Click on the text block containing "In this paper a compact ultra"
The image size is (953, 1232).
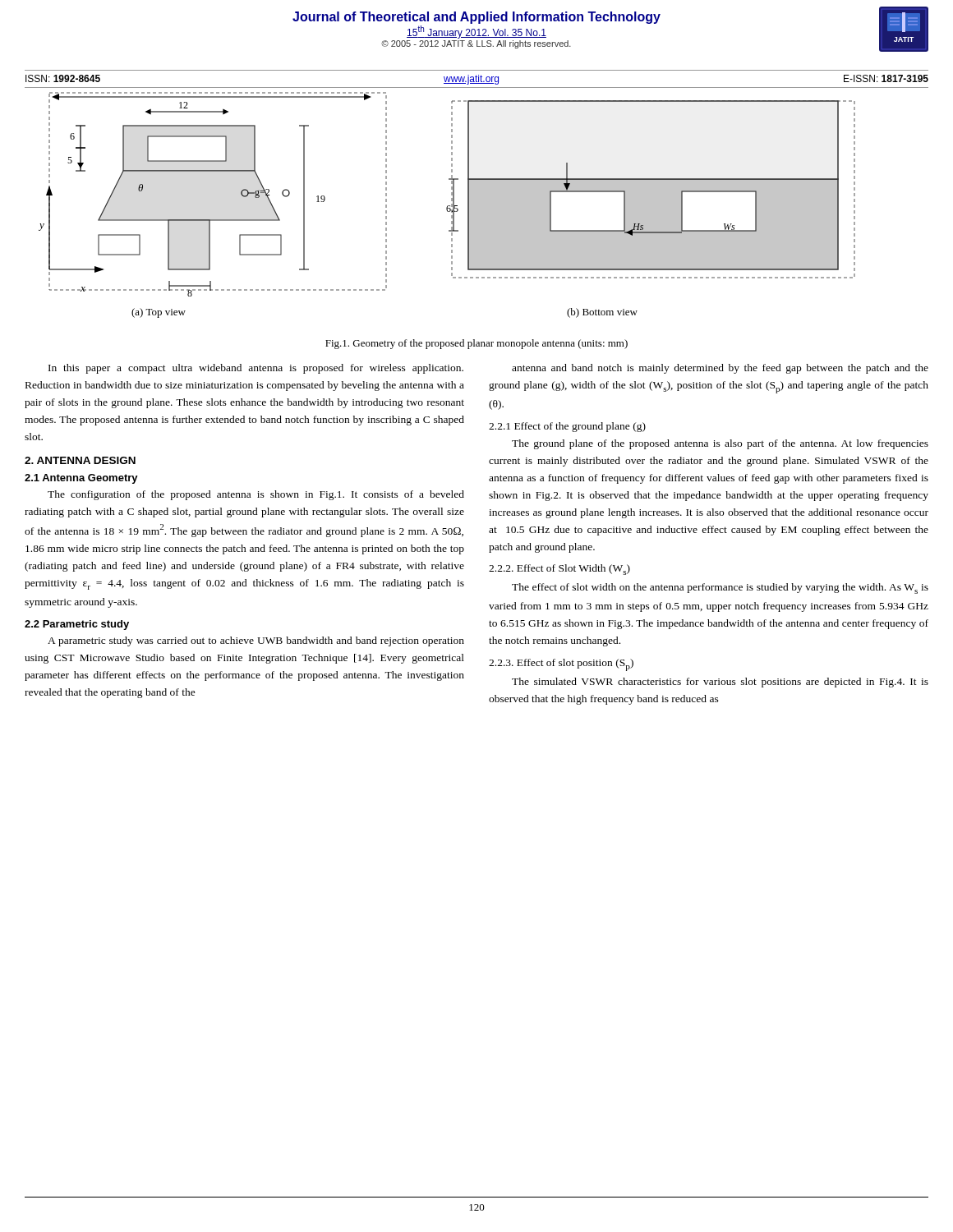coord(244,402)
